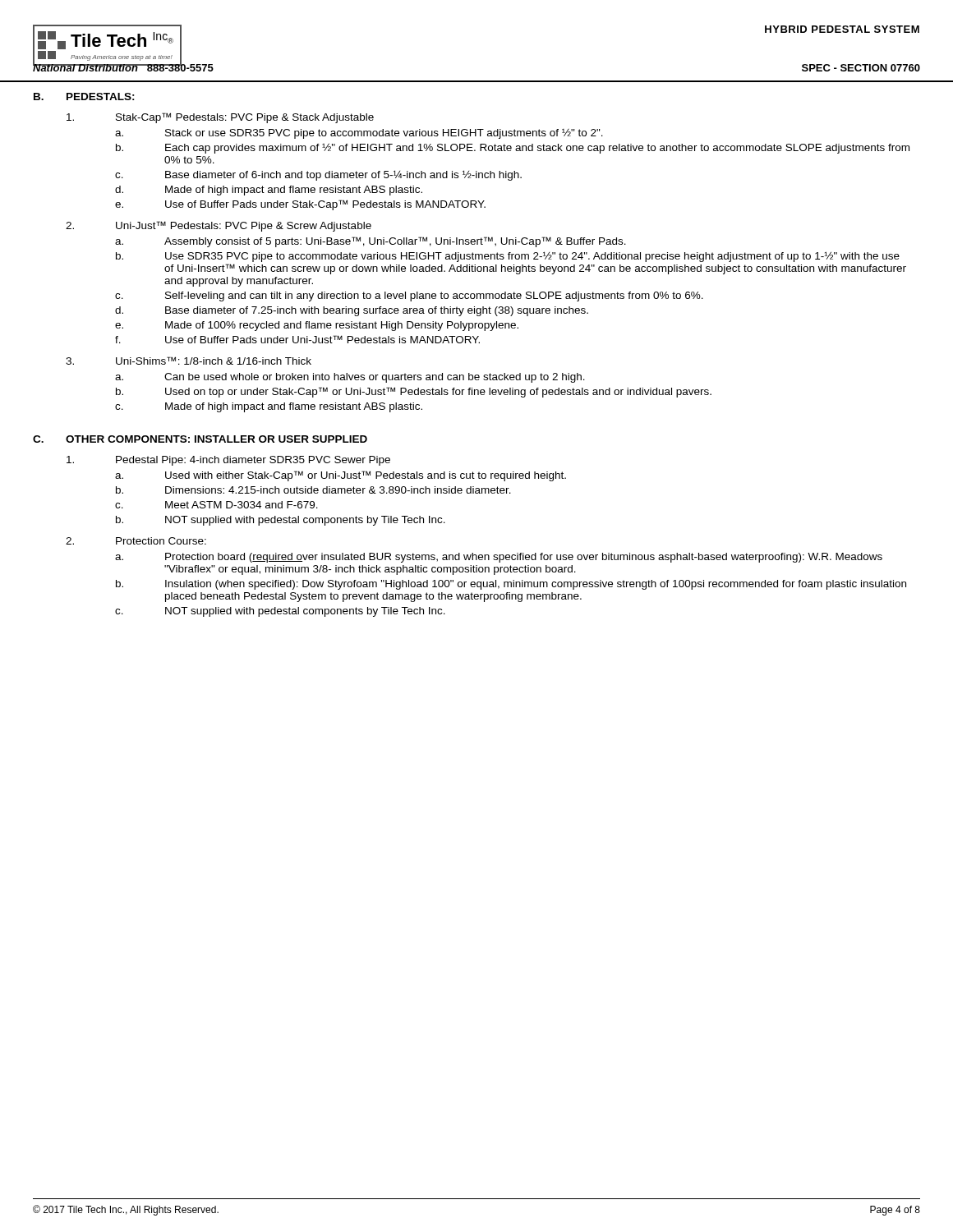Navigate to the passage starting "a. Can be"

(x=476, y=377)
